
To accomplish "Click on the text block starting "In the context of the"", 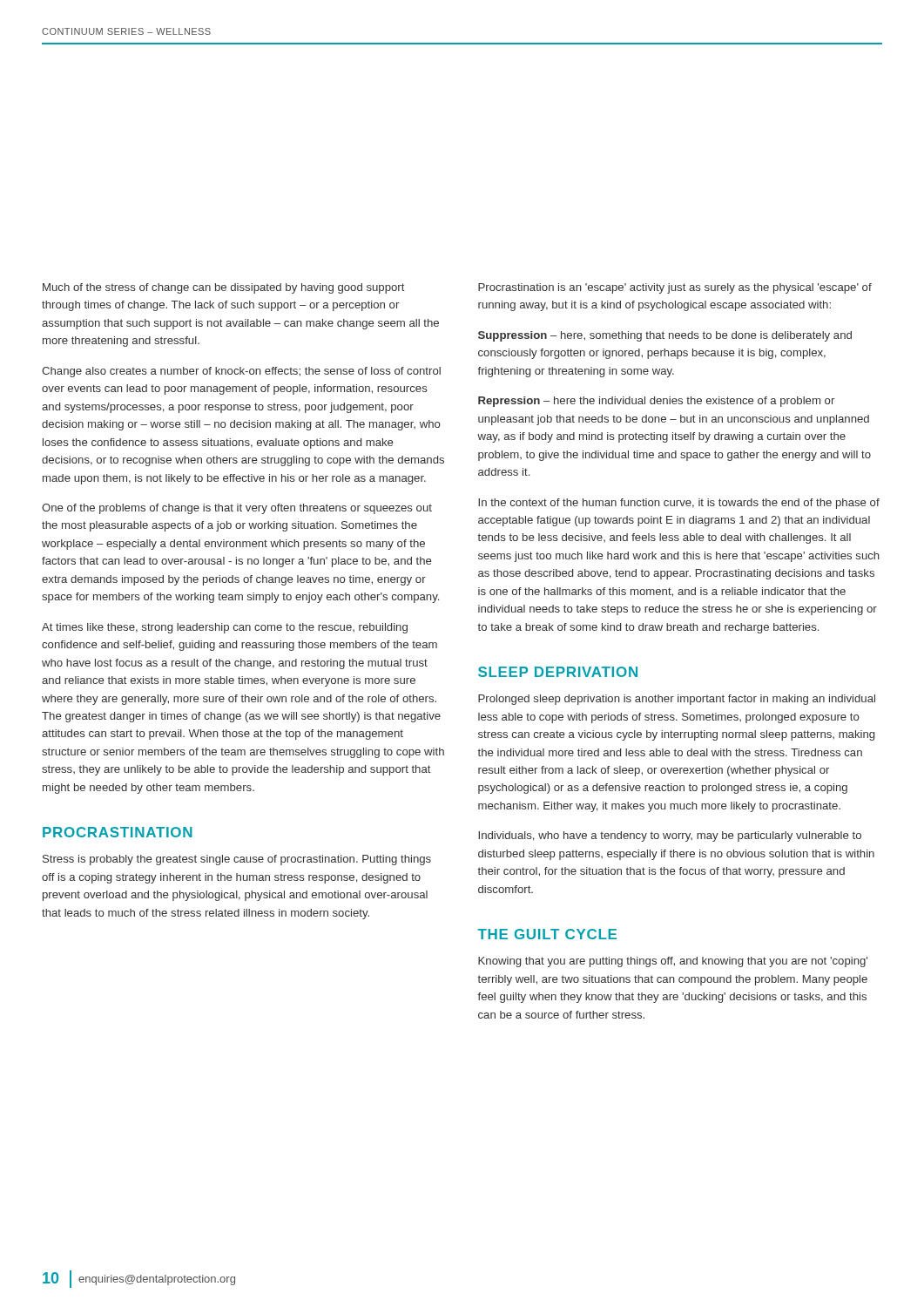I will tap(679, 564).
